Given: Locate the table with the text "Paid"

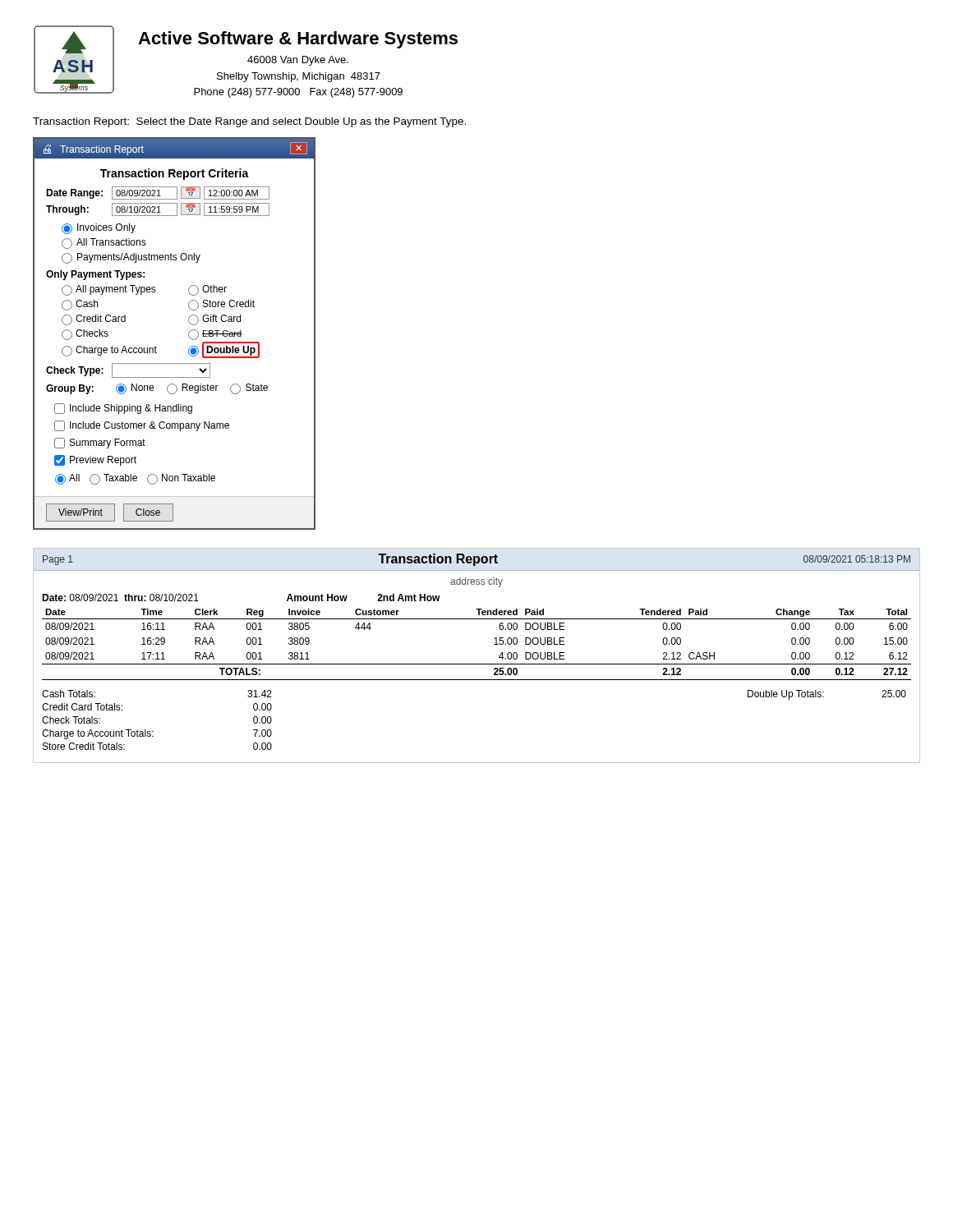Looking at the screenshot, I should point(476,655).
